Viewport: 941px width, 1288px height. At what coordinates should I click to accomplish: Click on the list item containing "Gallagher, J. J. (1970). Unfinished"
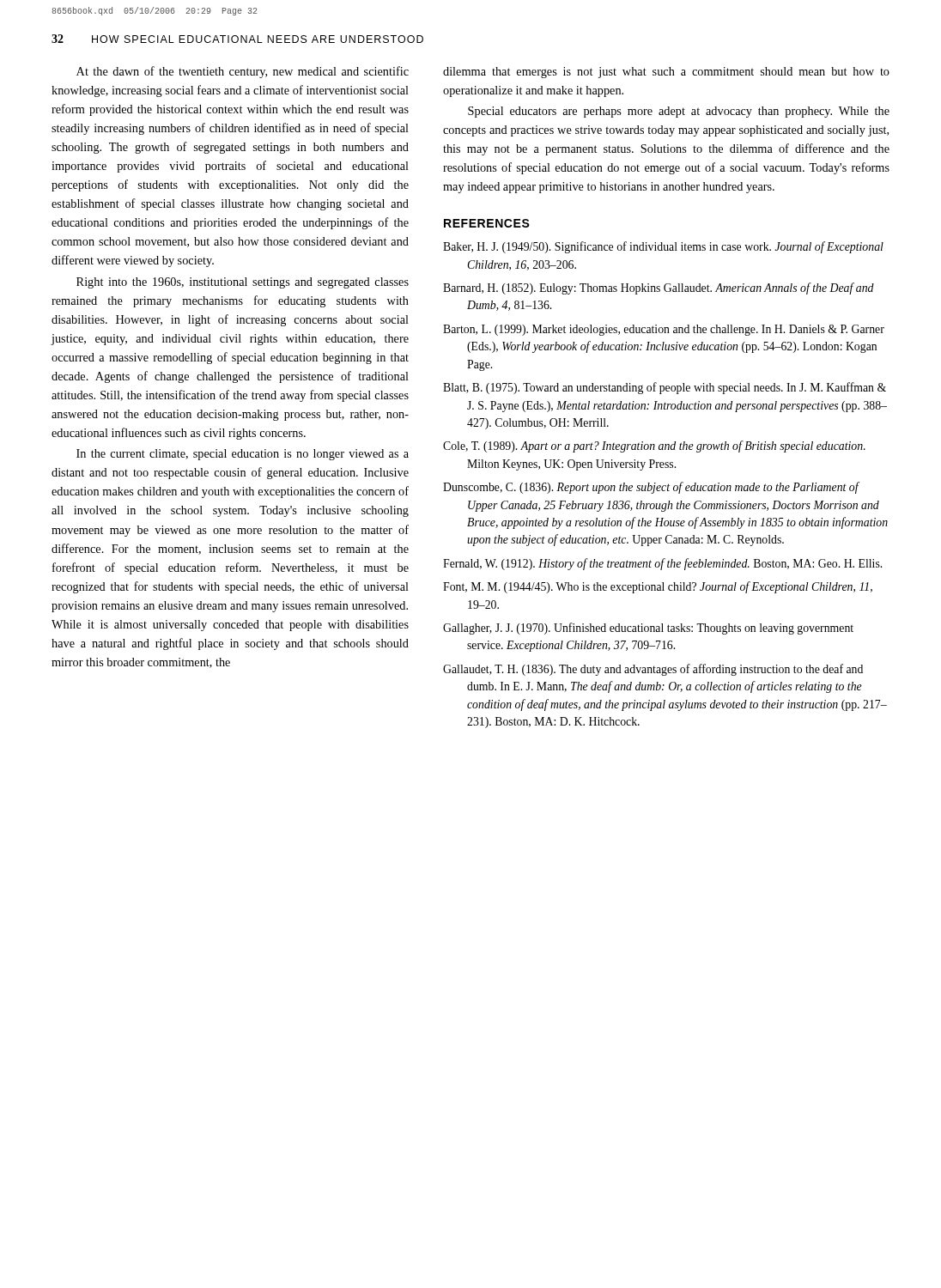pos(648,637)
